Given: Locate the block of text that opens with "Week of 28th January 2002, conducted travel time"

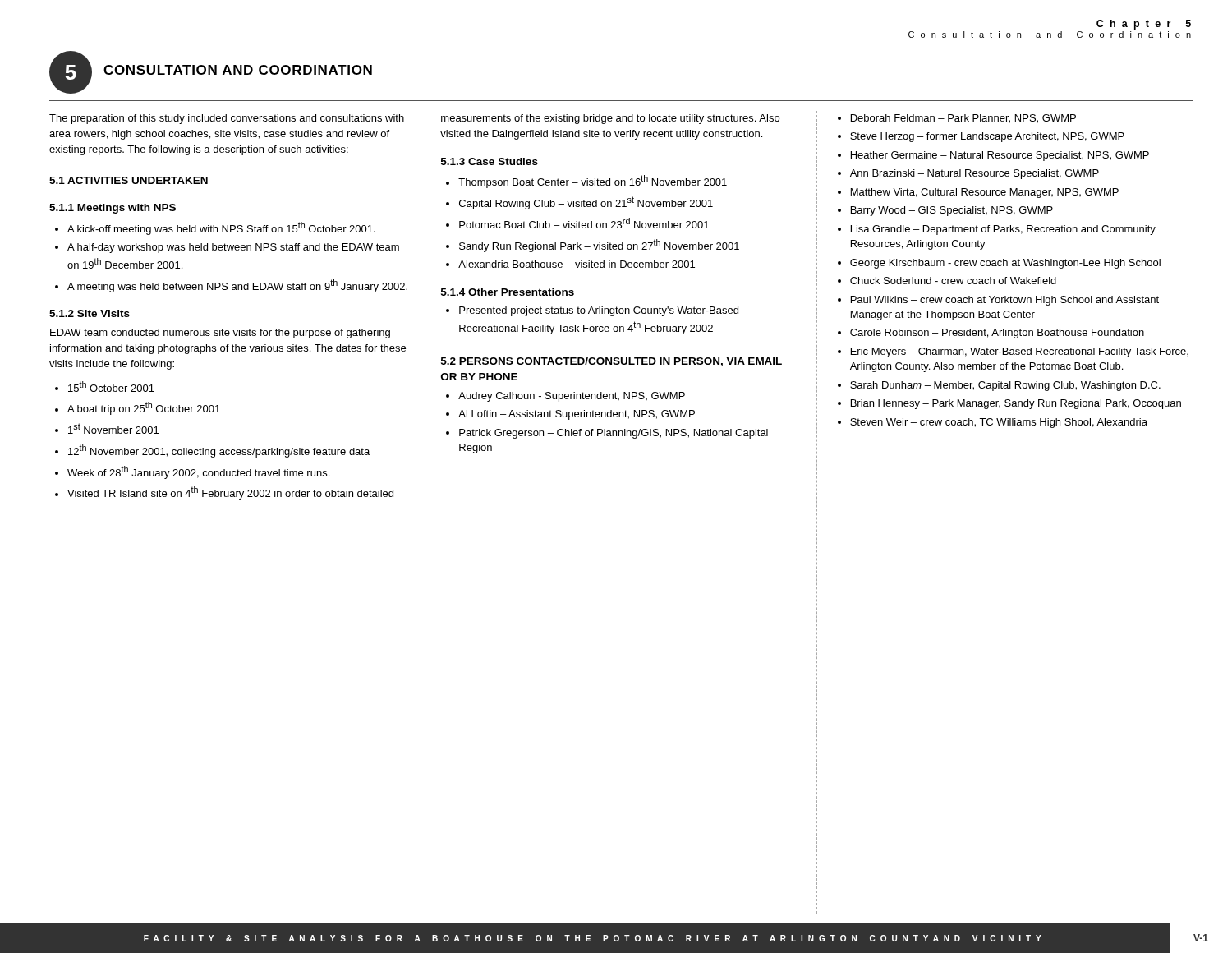Looking at the screenshot, I should 199,471.
